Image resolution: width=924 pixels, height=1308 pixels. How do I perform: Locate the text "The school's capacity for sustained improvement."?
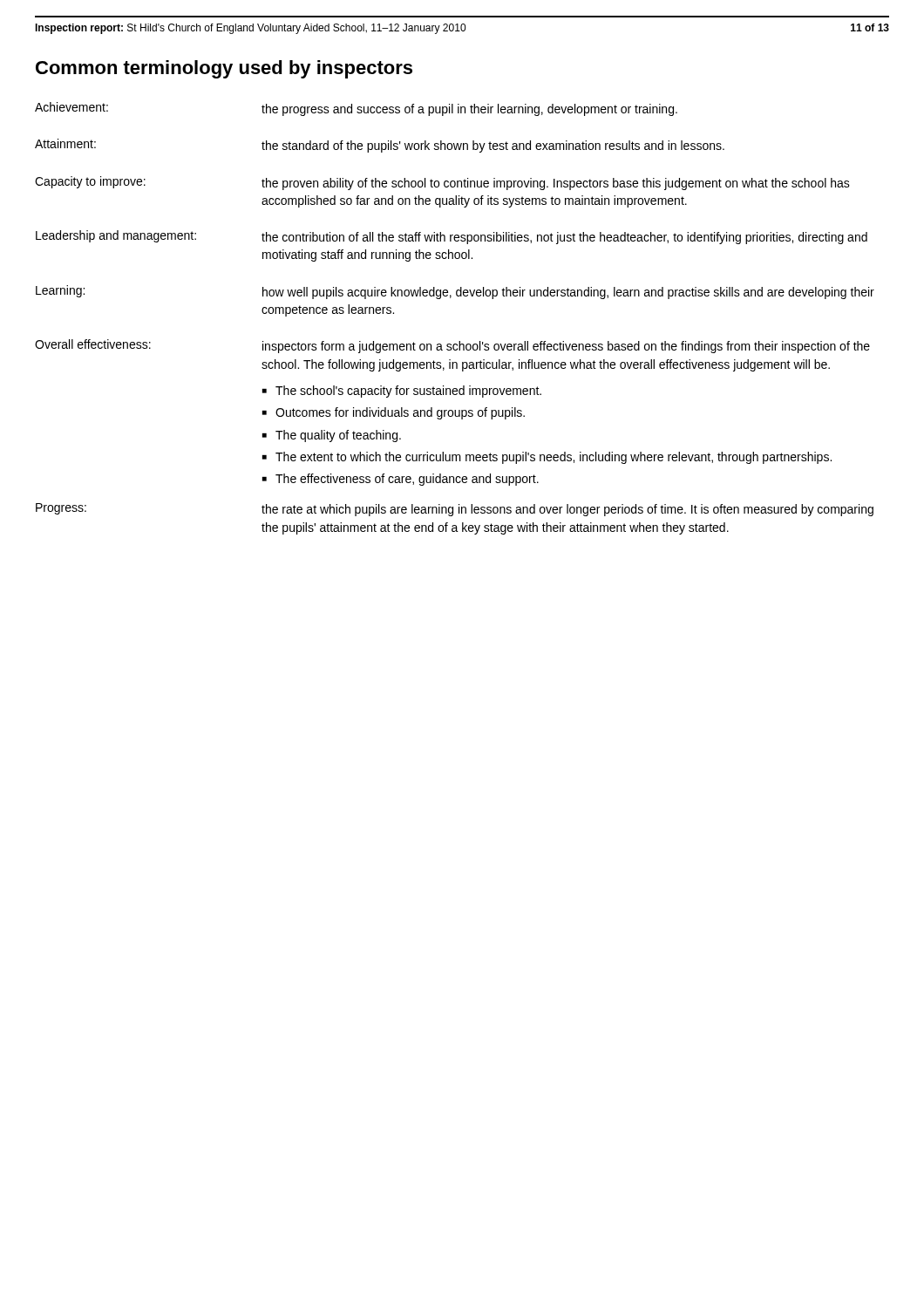coord(409,391)
